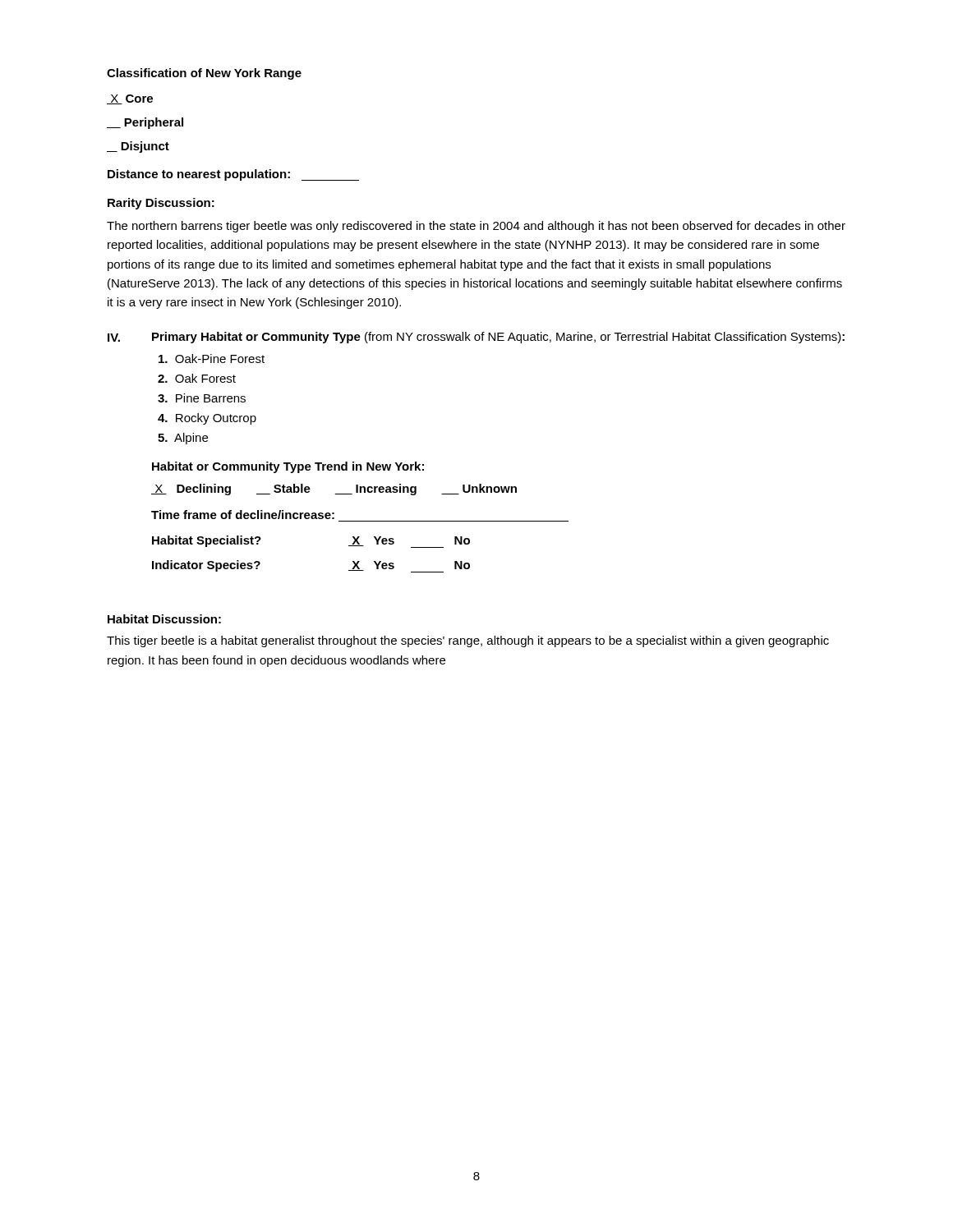The image size is (953, 1232).
Task: Find the text that says "X Declining Stable Increasing Unknown"
Action: click(x=334, y=488)
